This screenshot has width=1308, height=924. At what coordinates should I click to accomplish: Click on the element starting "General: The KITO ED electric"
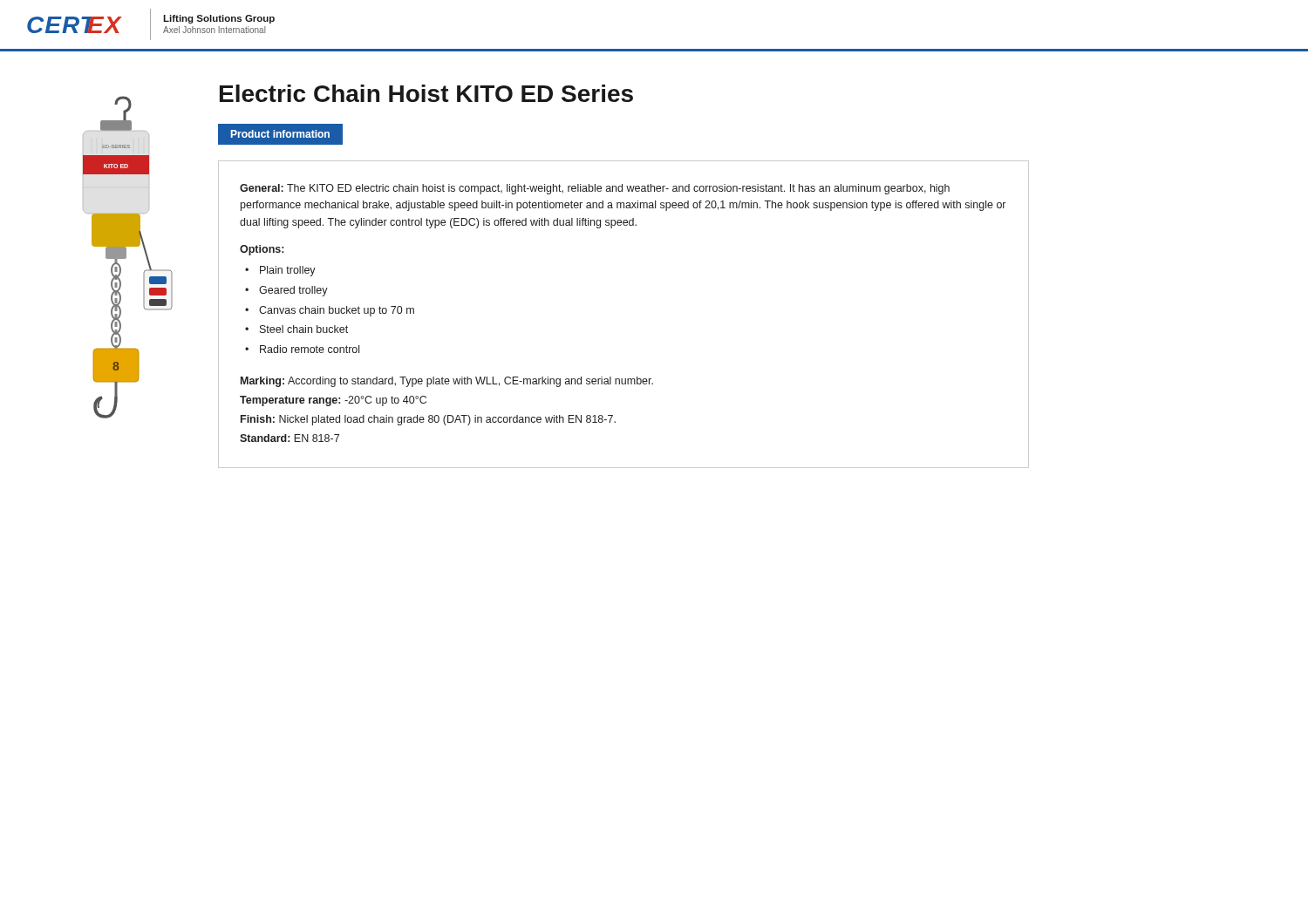pos(623,205)
